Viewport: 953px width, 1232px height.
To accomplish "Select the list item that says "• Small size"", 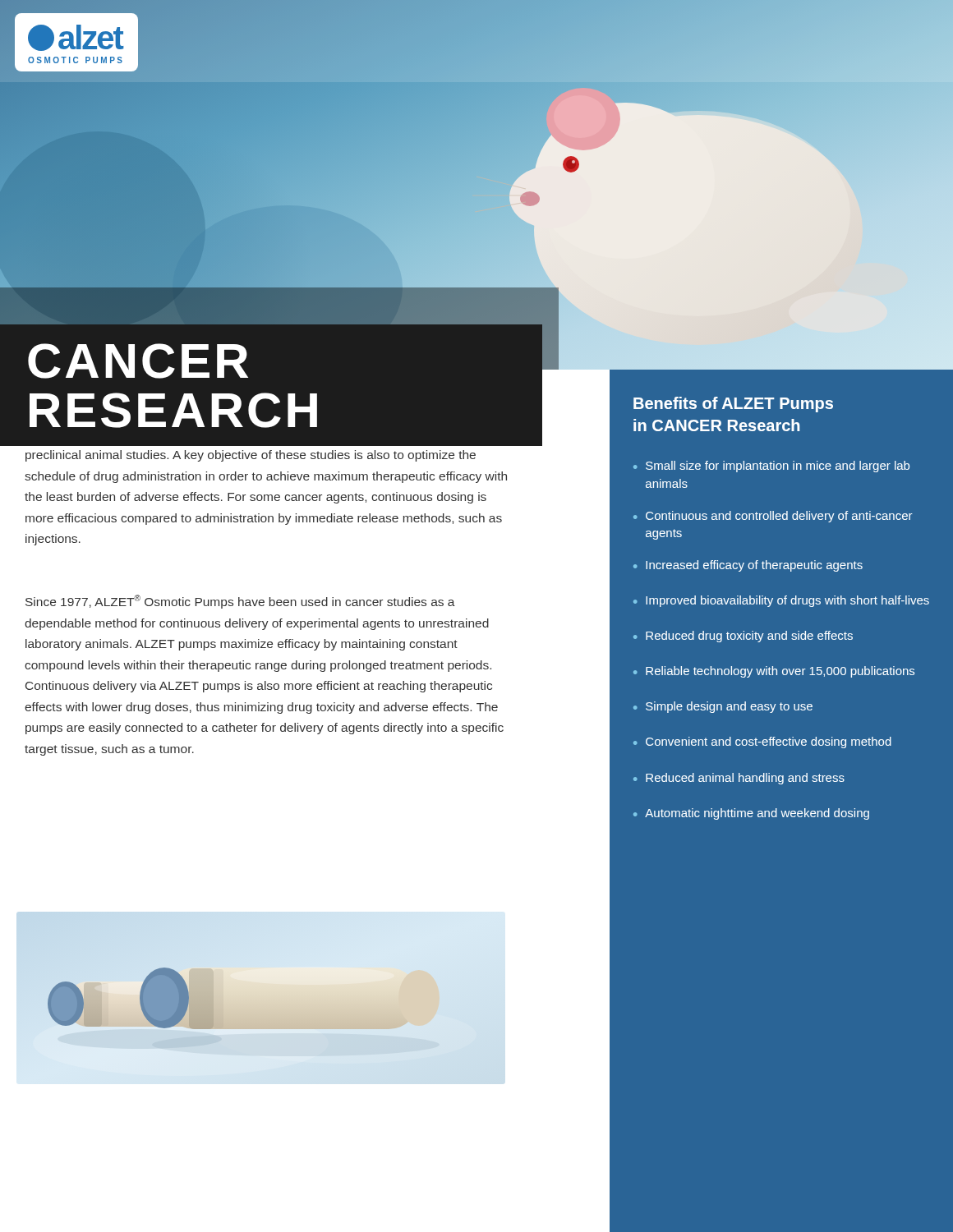I will (781, 475).
